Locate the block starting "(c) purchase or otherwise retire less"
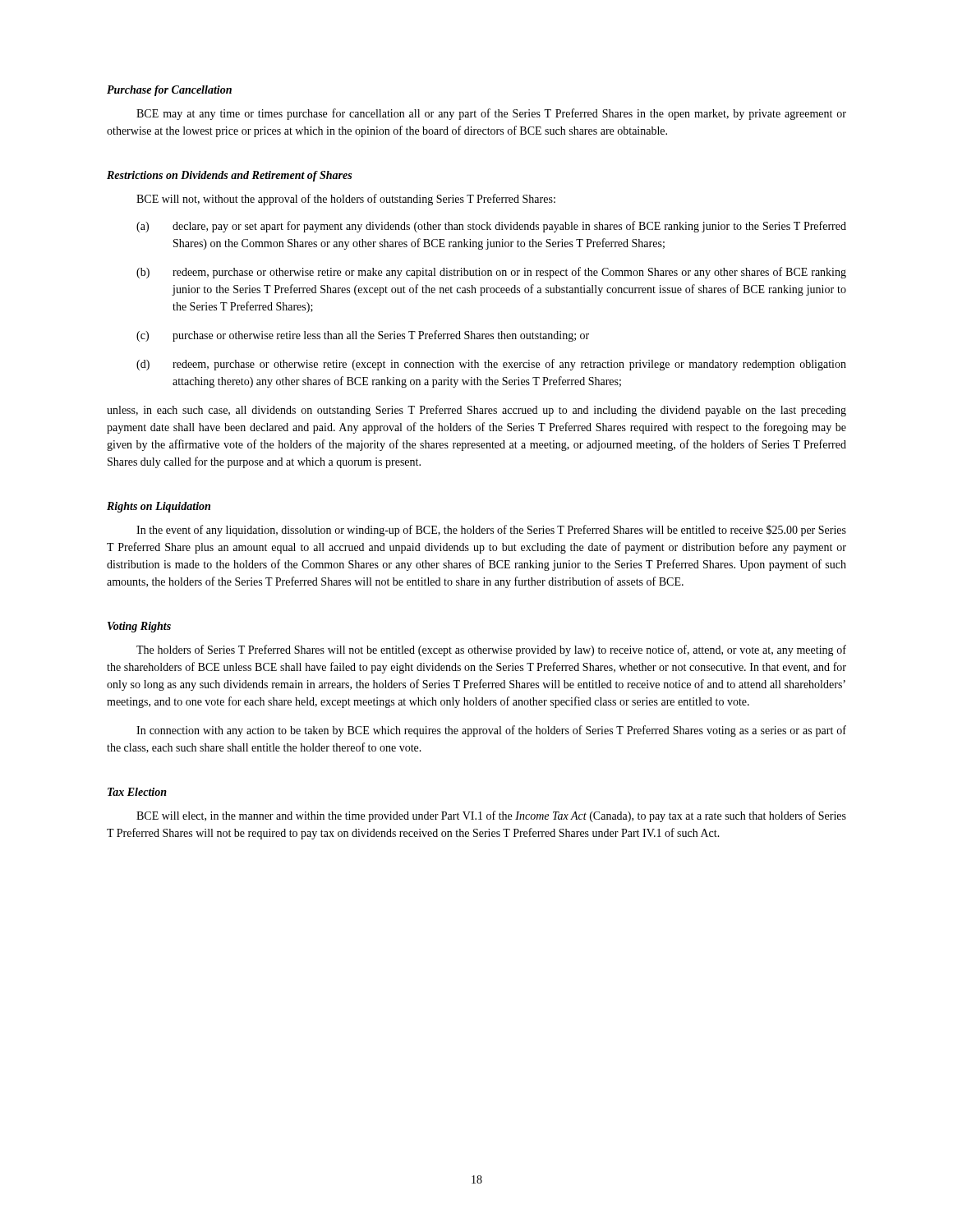 (491, 335)
